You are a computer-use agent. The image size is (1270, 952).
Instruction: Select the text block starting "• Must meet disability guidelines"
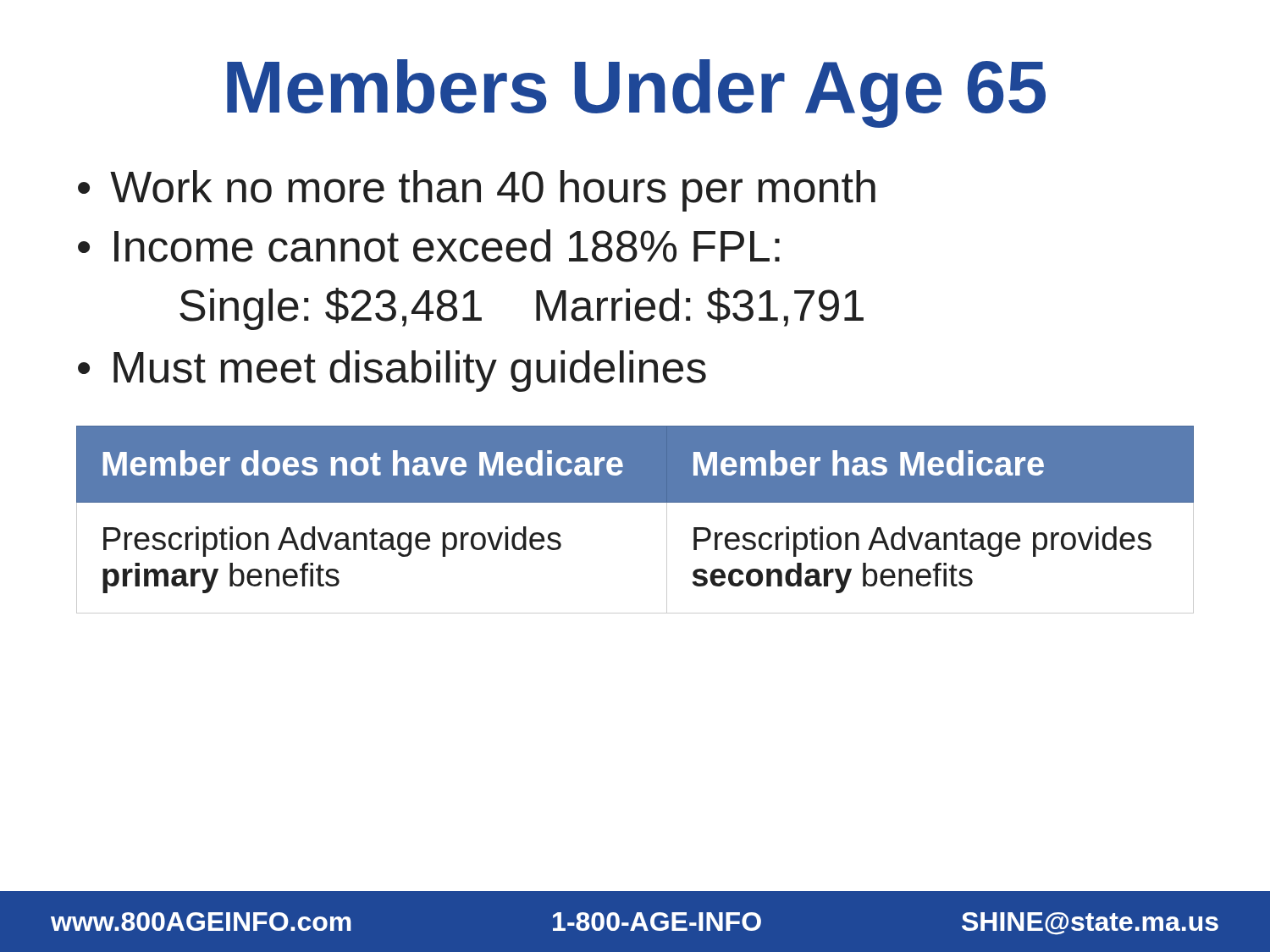pyautogui.click(x=392, y=368)
